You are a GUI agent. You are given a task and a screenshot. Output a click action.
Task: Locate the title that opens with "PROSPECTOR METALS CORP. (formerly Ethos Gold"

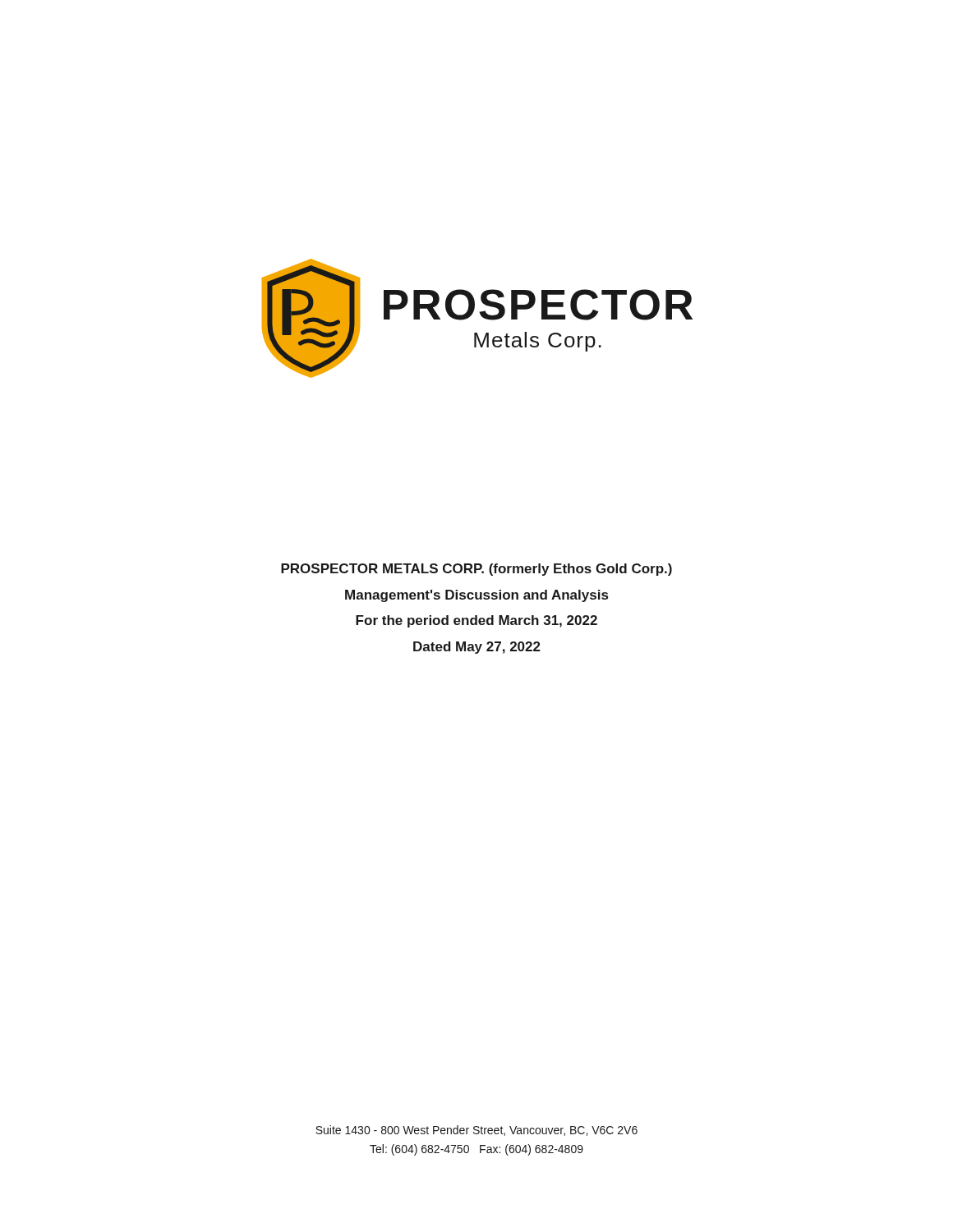[476, 608]
